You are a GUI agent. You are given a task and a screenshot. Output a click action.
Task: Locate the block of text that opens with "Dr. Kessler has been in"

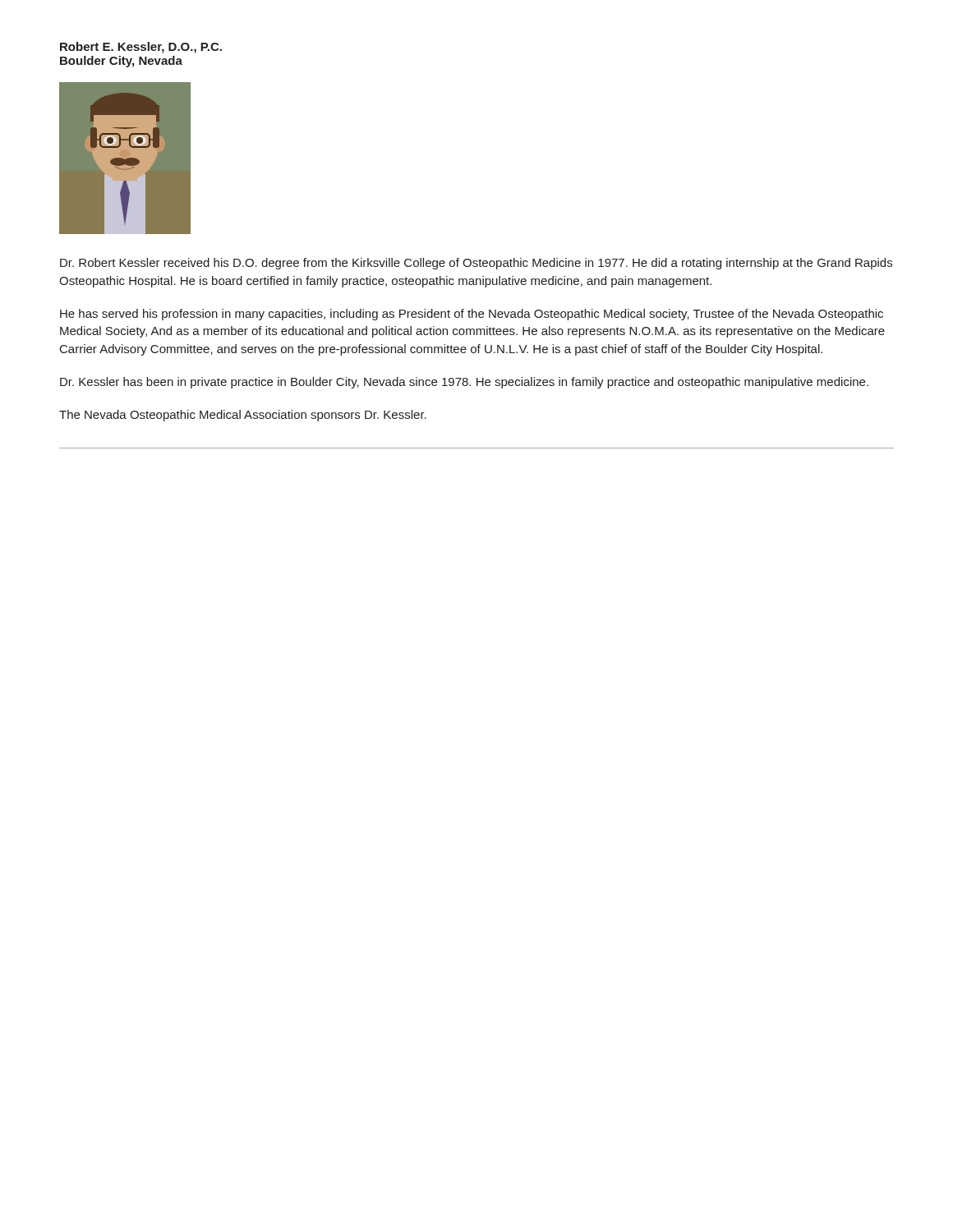click(x=464, y=381)
